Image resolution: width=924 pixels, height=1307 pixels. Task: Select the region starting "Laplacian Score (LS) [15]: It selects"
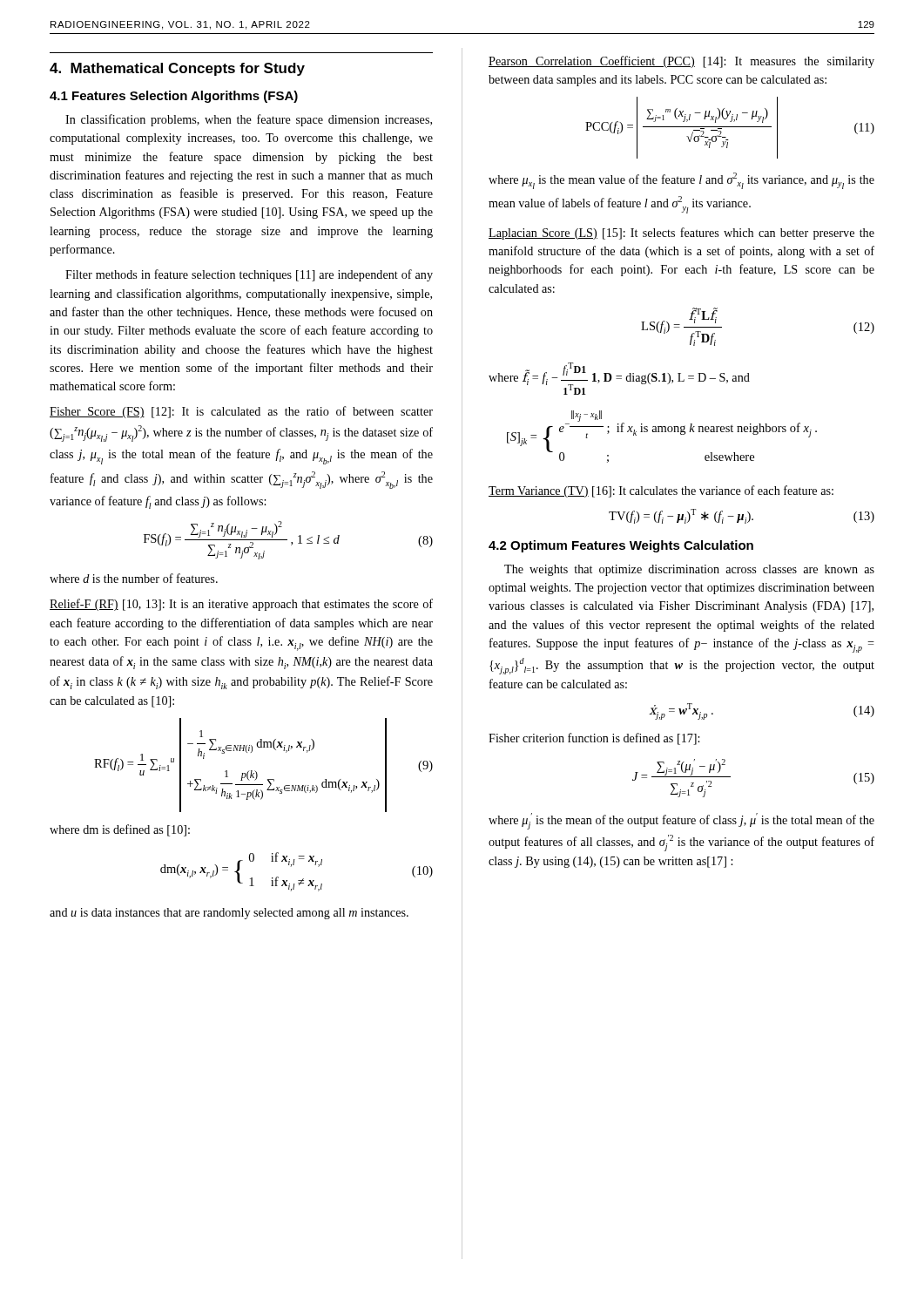pos(681,261)
